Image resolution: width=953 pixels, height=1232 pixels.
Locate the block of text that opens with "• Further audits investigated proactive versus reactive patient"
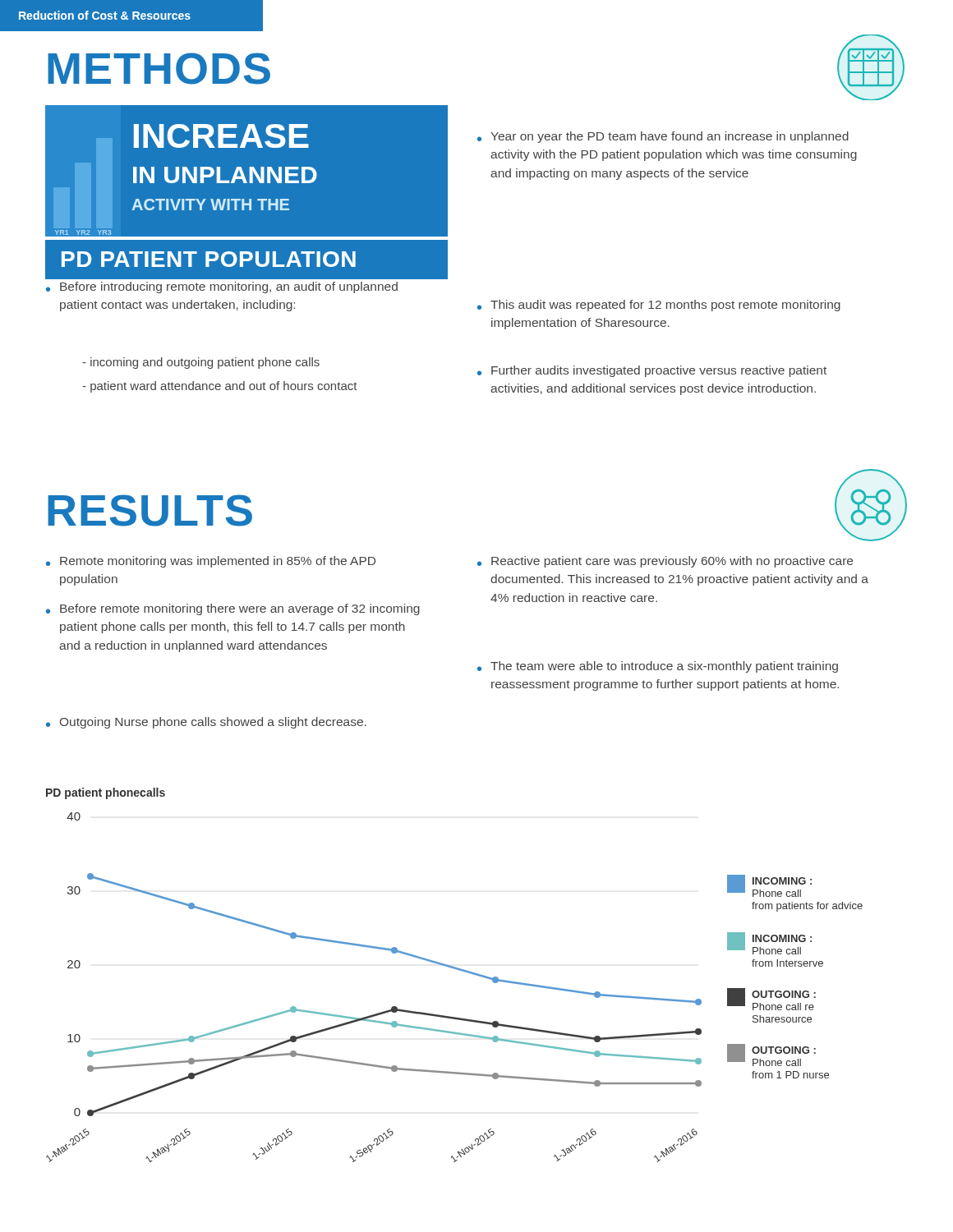tap(678, 380)
